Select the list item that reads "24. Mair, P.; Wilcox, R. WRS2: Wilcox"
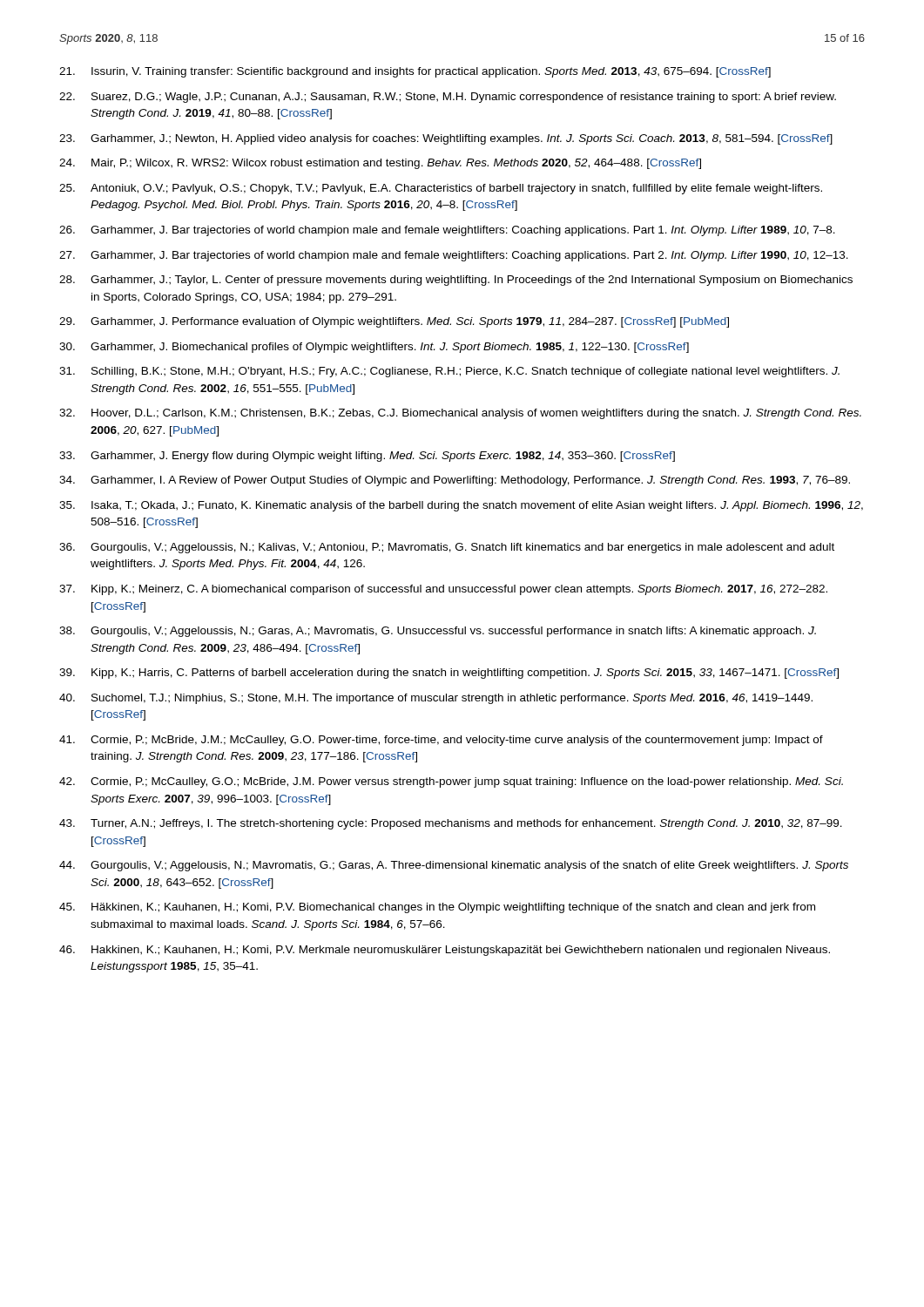This screenshot has height=1307, width=924. click(x=462, y=163)
